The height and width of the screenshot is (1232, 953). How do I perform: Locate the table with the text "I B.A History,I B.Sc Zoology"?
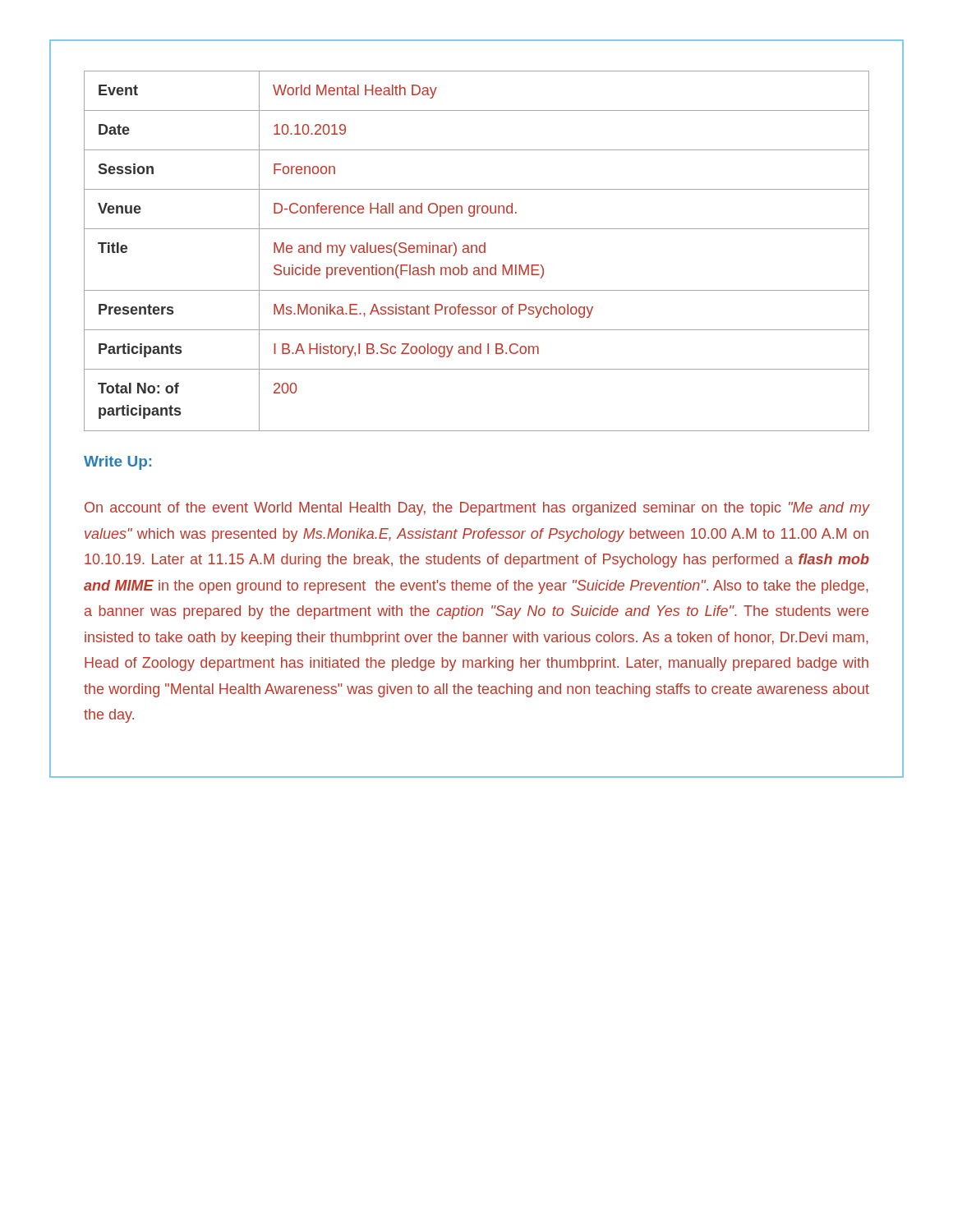pyautogui.click(x=476, y=251)
